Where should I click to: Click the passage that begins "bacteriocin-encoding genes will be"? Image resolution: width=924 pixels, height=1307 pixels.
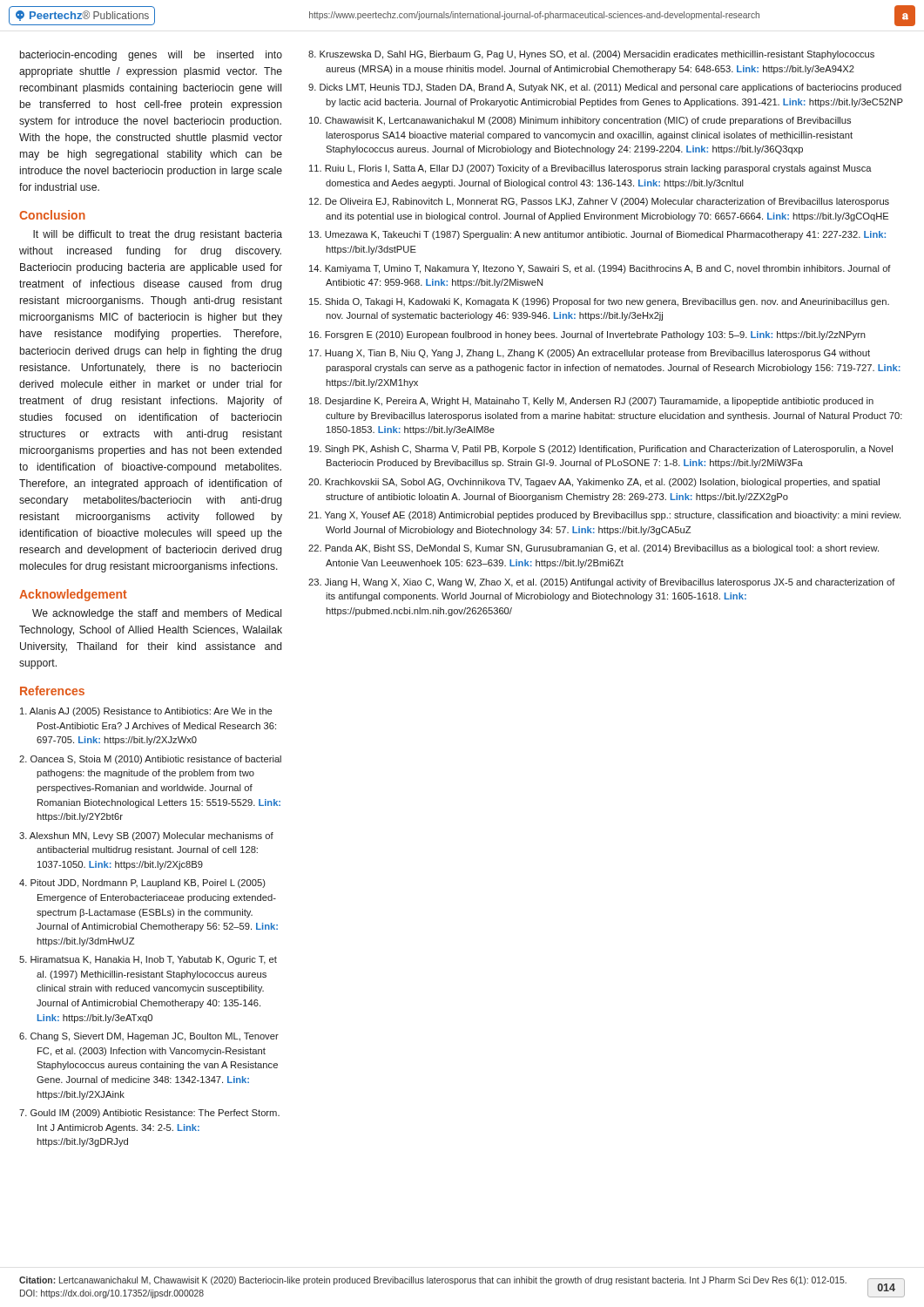click(x=151, y=121)
